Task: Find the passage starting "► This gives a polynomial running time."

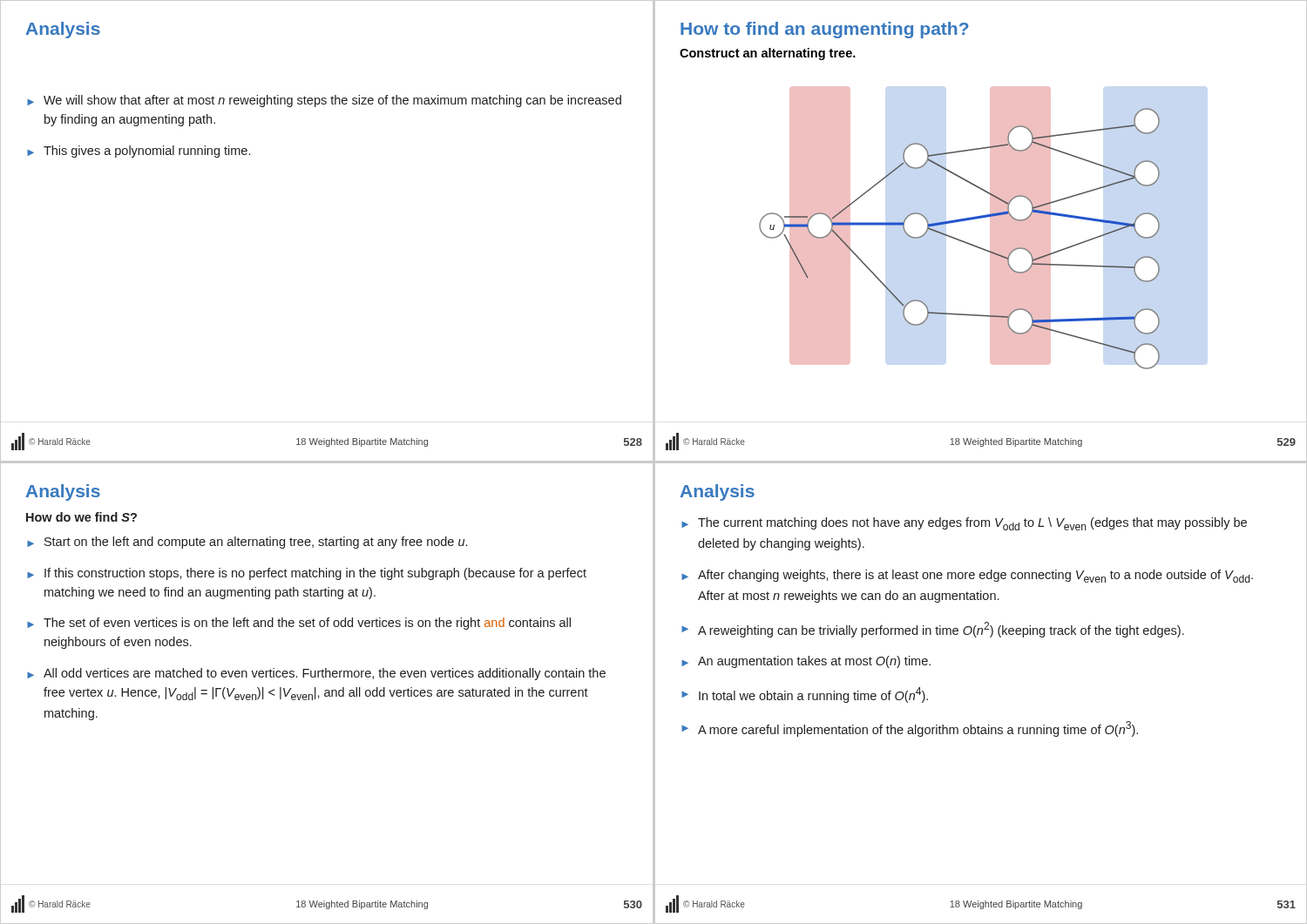Action: [x=138, y=151]
